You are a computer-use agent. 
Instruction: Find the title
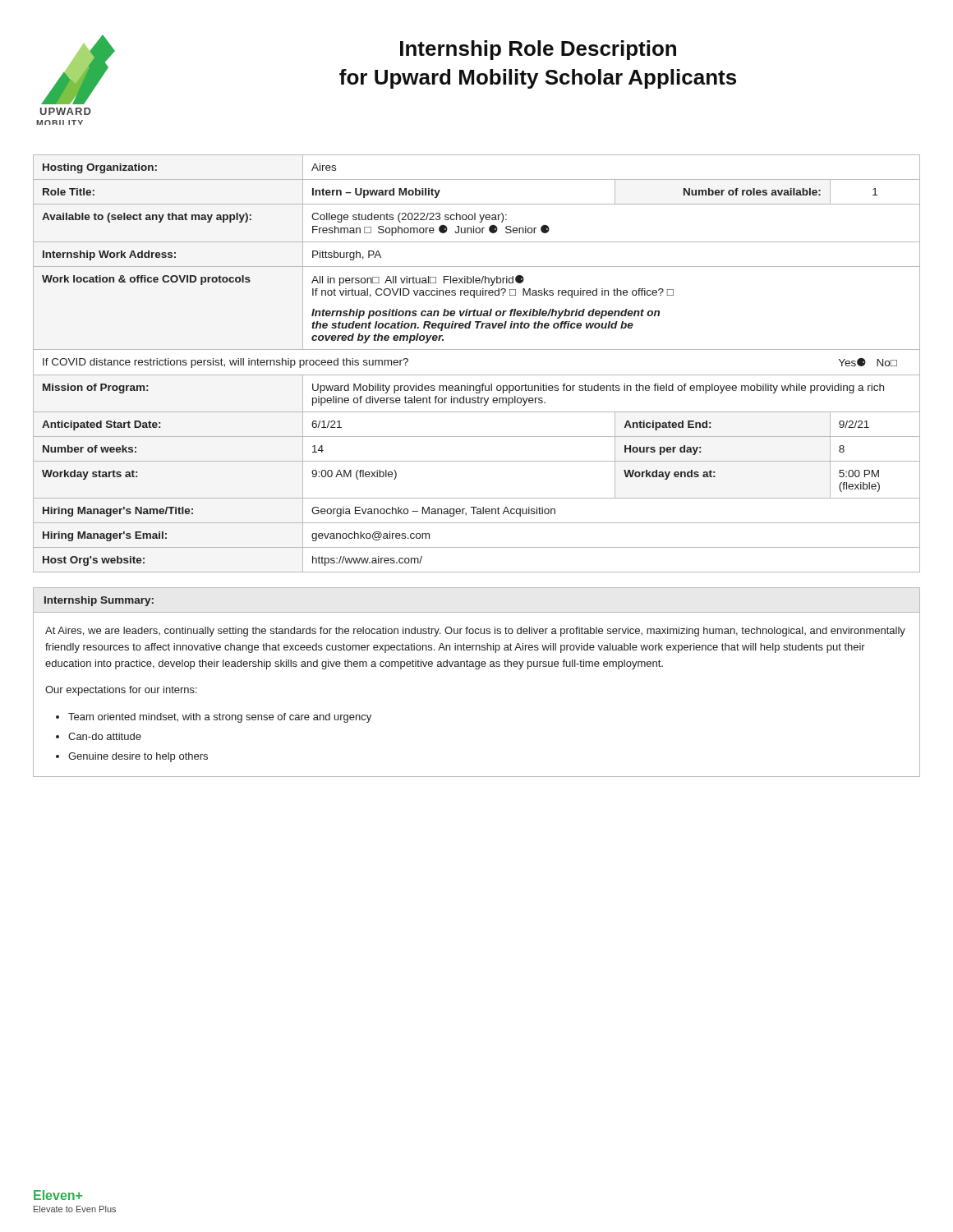pyautogui.click(x=538, y=63)
